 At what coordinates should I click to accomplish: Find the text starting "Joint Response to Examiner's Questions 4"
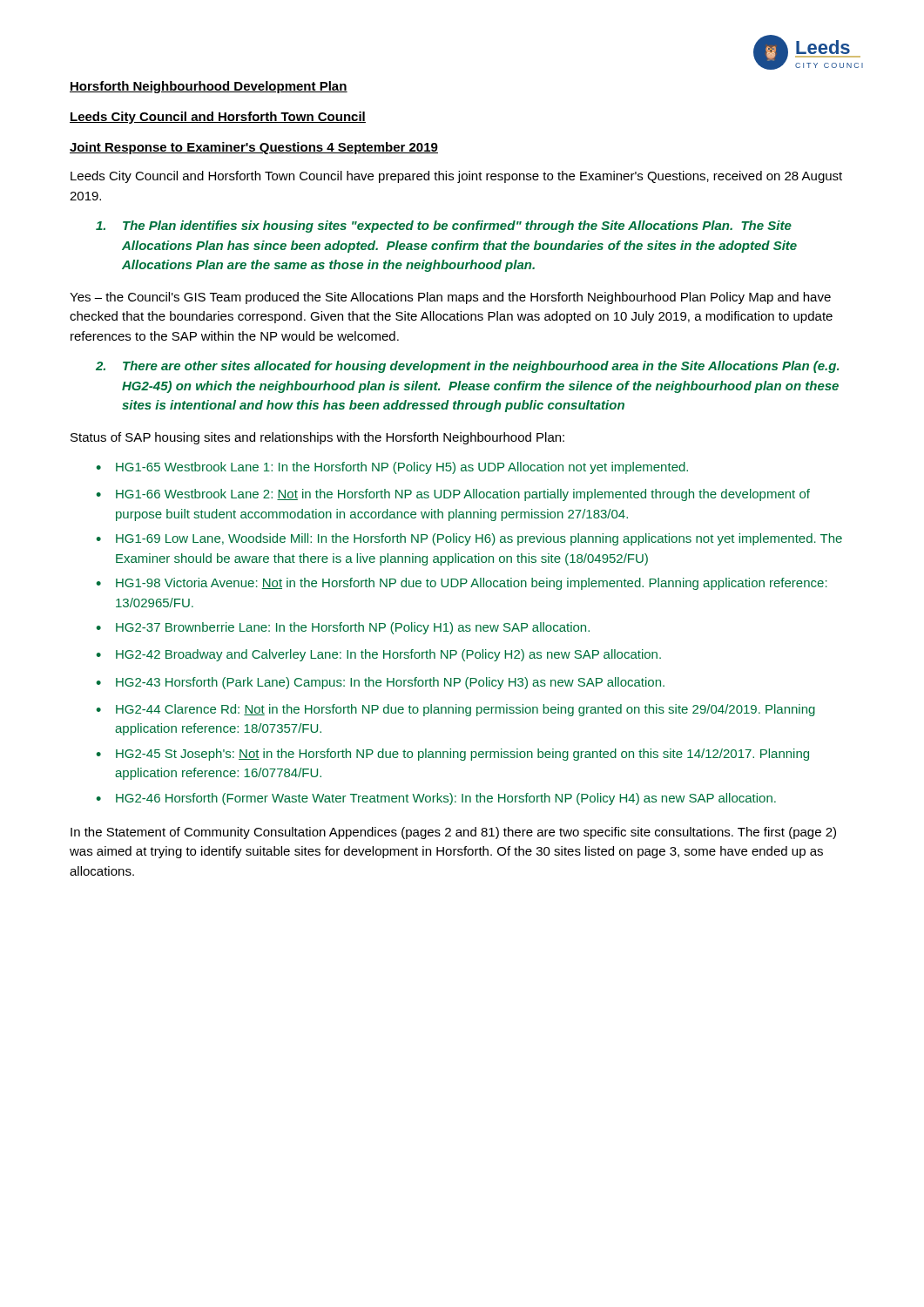click(254, 147)
